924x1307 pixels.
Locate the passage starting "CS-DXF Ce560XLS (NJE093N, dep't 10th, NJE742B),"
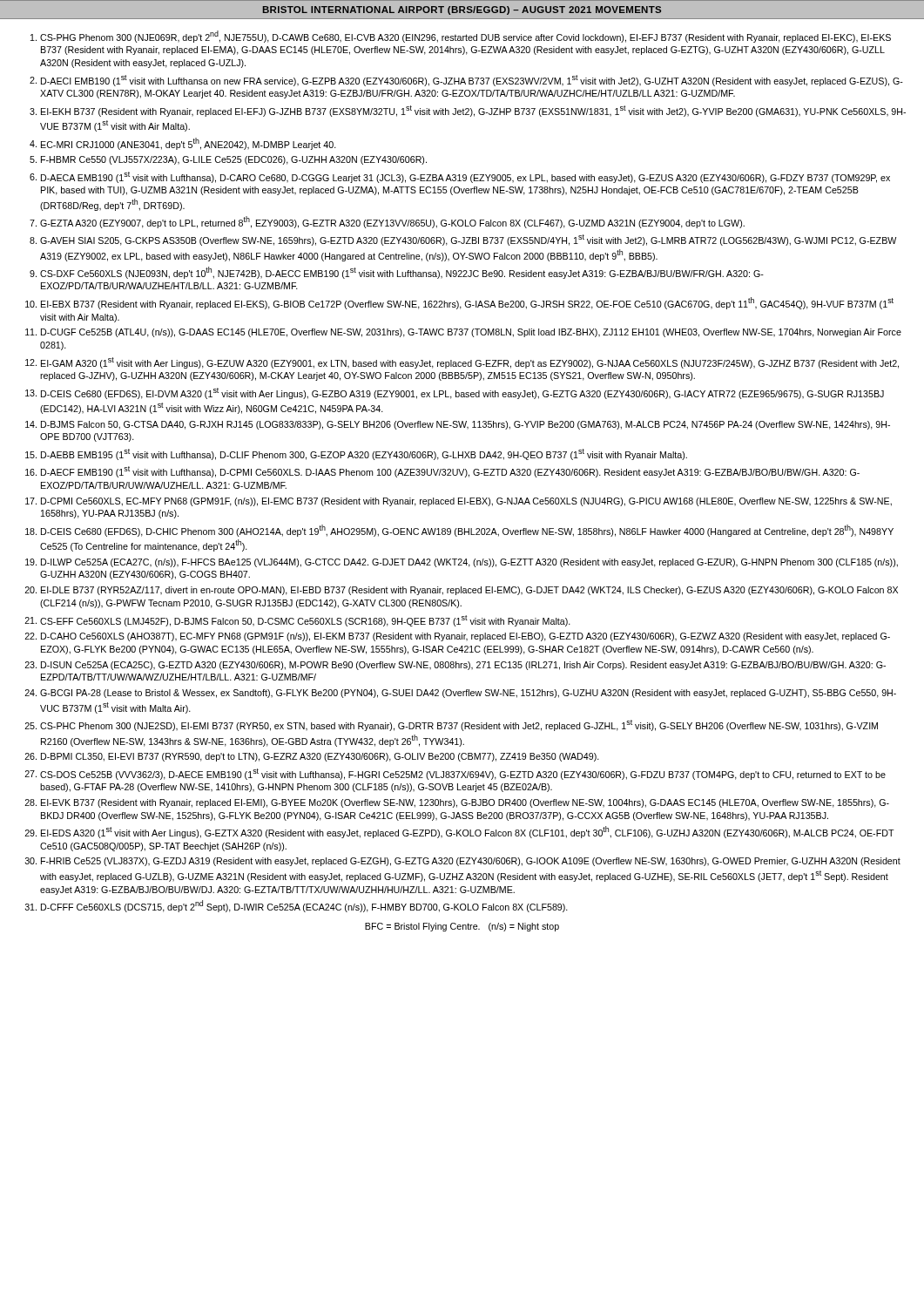pyautogui.click(x=402, y=279)
